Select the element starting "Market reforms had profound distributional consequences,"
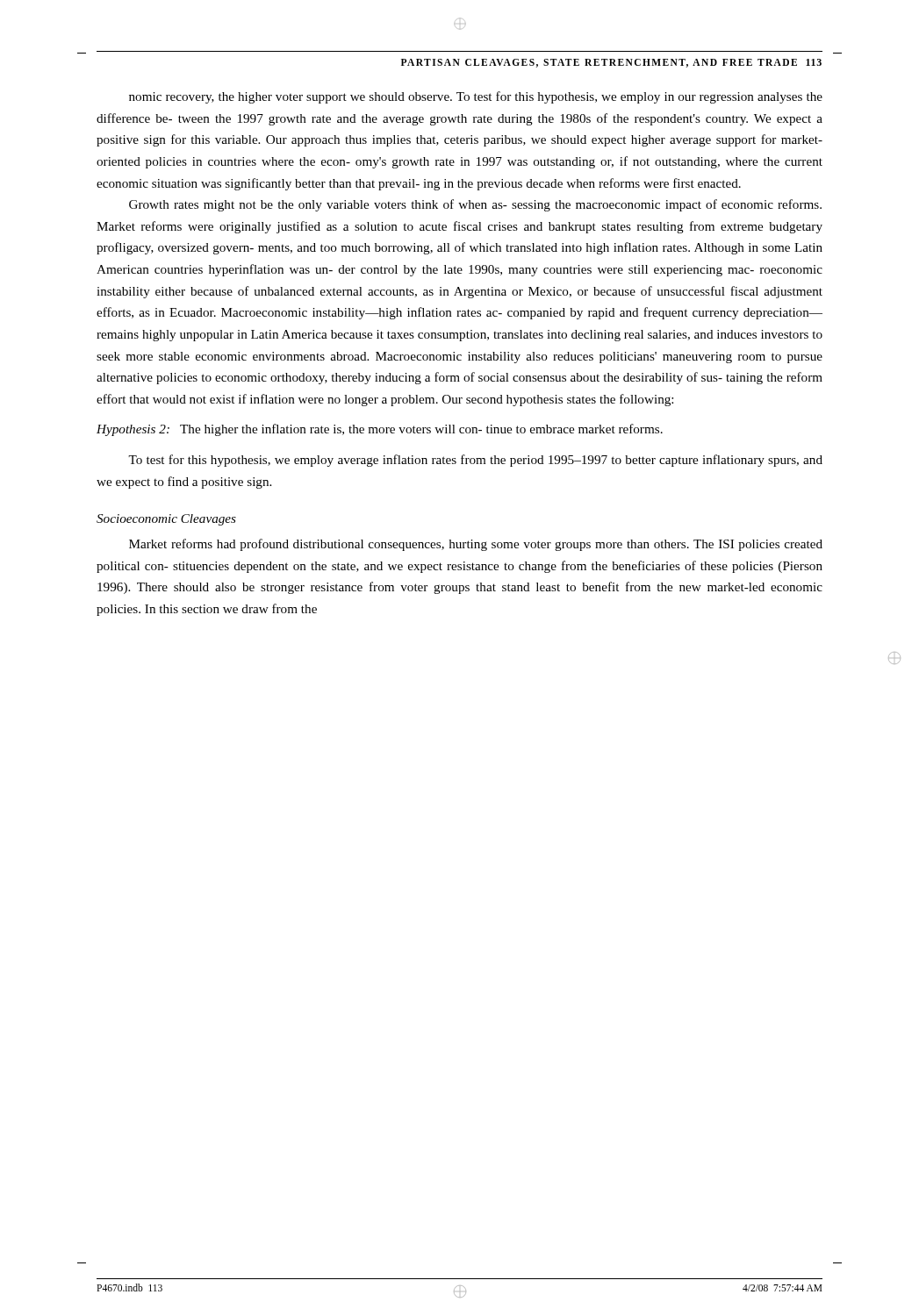 tap(460, 576)
